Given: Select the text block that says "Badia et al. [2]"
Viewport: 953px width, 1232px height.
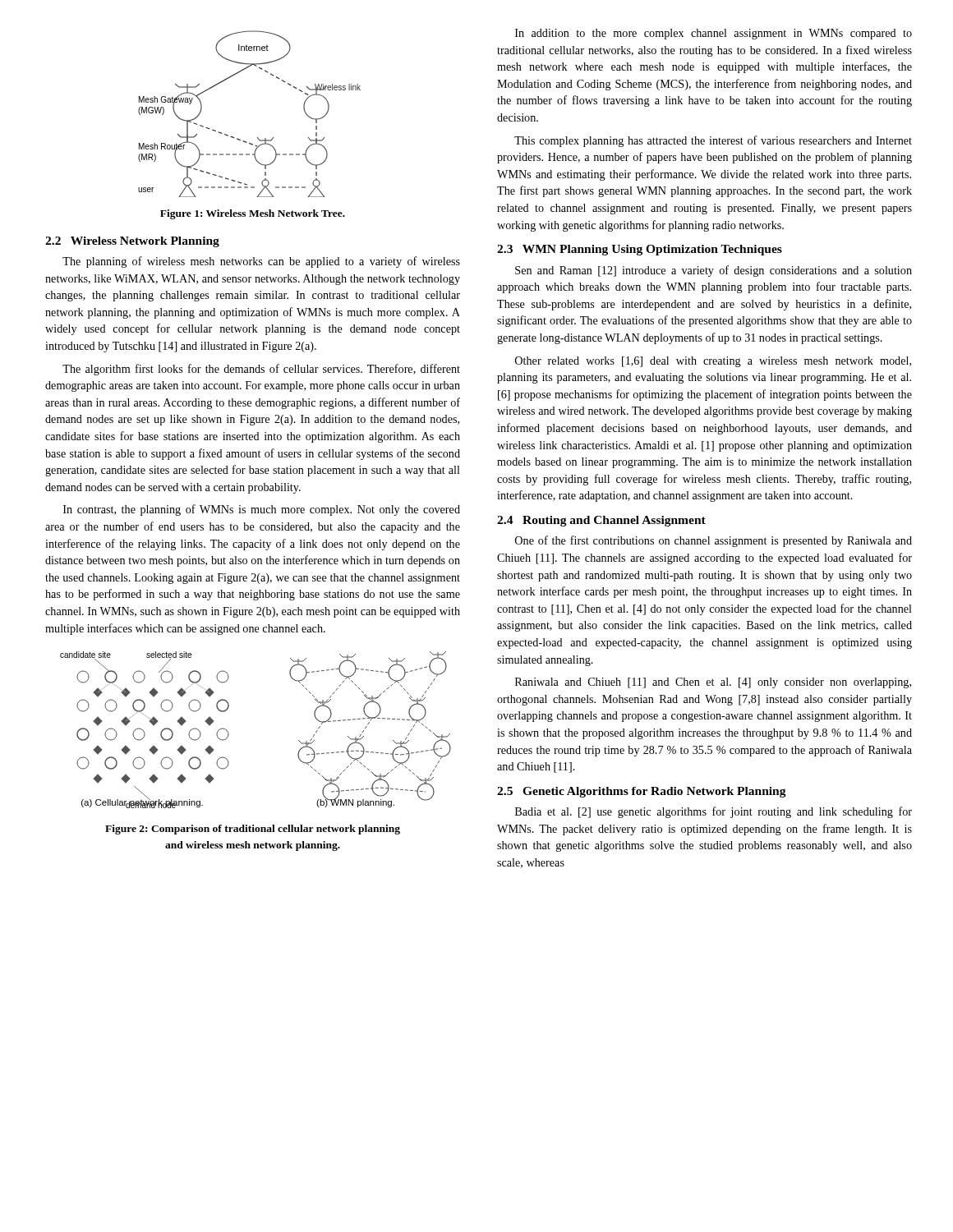Looking at the screenshot, I should click(705, 837).
